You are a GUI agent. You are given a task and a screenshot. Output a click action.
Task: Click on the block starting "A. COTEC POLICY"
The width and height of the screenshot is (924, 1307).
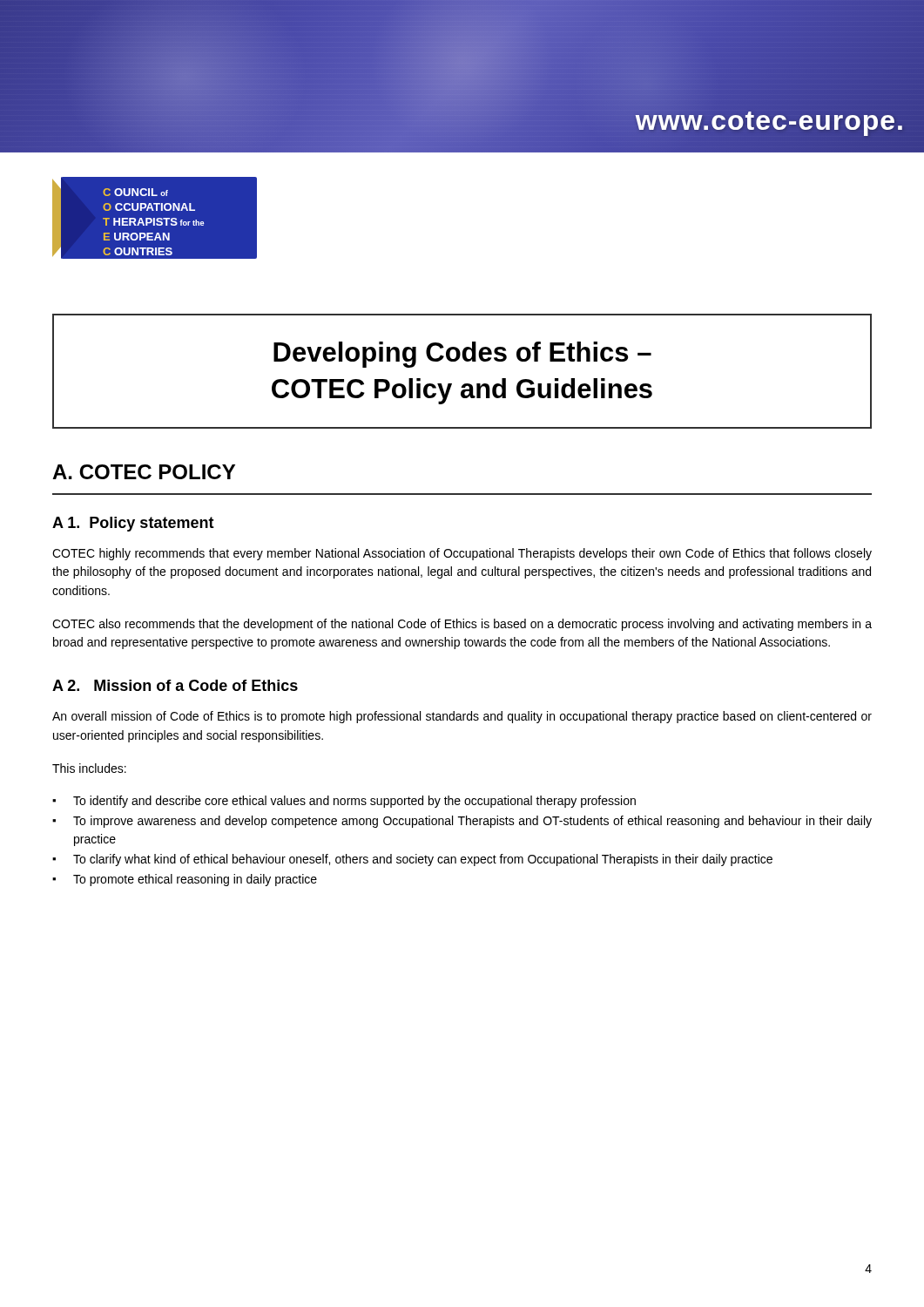144,472
